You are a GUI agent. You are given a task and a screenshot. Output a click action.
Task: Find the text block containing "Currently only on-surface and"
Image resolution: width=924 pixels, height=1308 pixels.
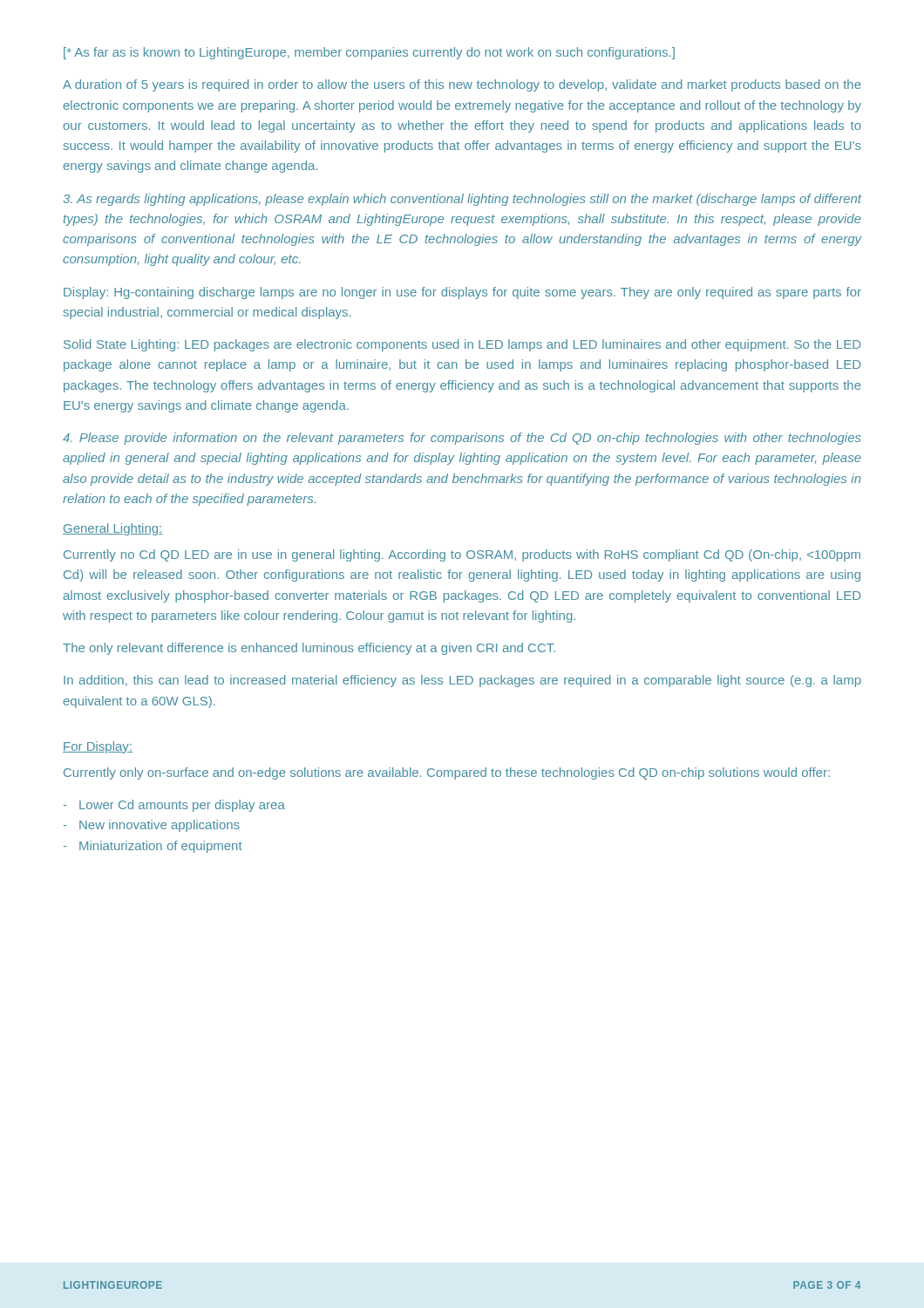pos(462,772)
